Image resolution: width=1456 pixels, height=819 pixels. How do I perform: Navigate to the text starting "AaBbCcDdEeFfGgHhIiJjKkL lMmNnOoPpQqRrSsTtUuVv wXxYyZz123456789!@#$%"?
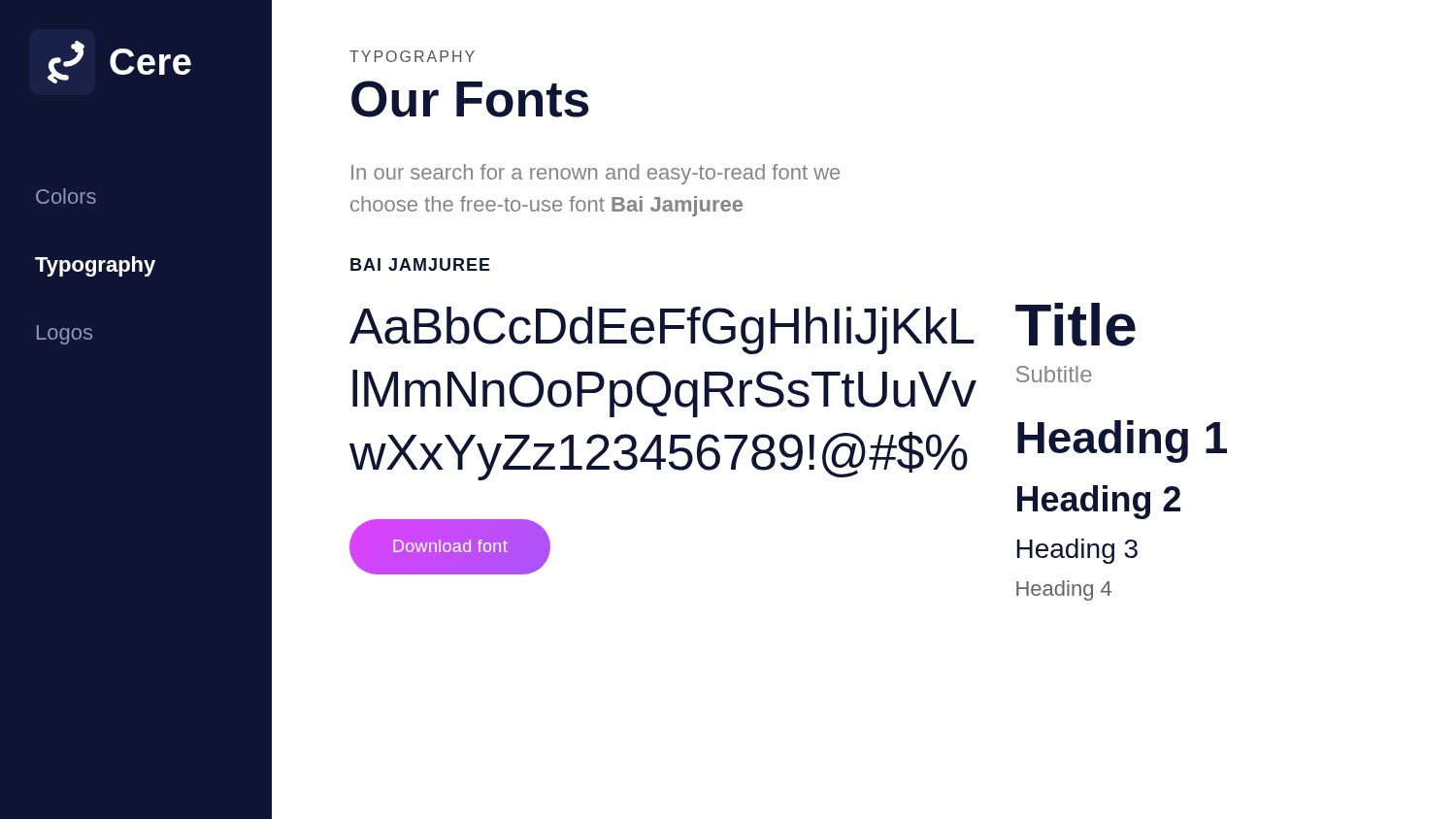pyautogui.click(x=663, y=389)
